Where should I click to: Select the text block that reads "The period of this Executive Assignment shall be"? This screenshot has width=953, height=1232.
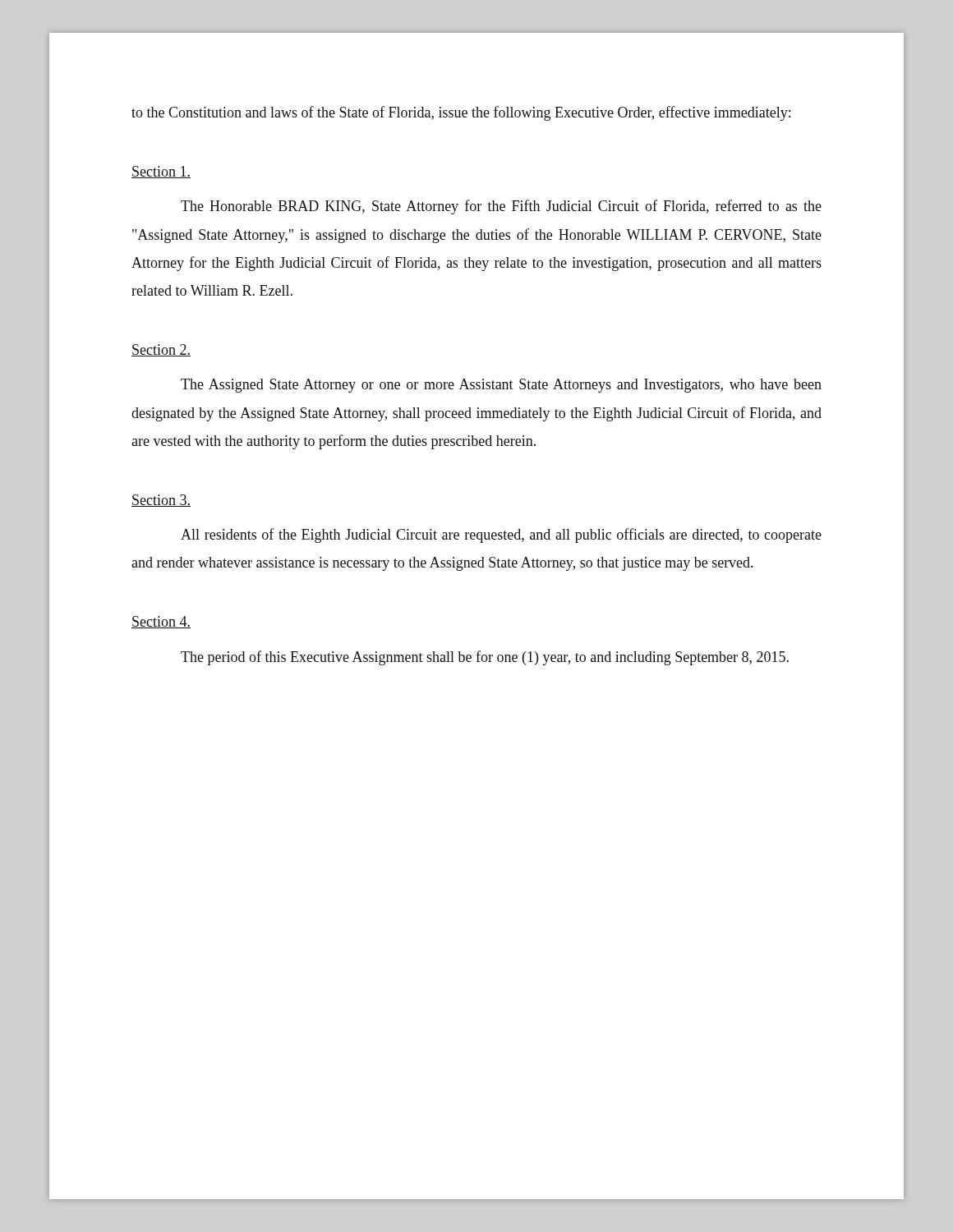click(485, 657)
